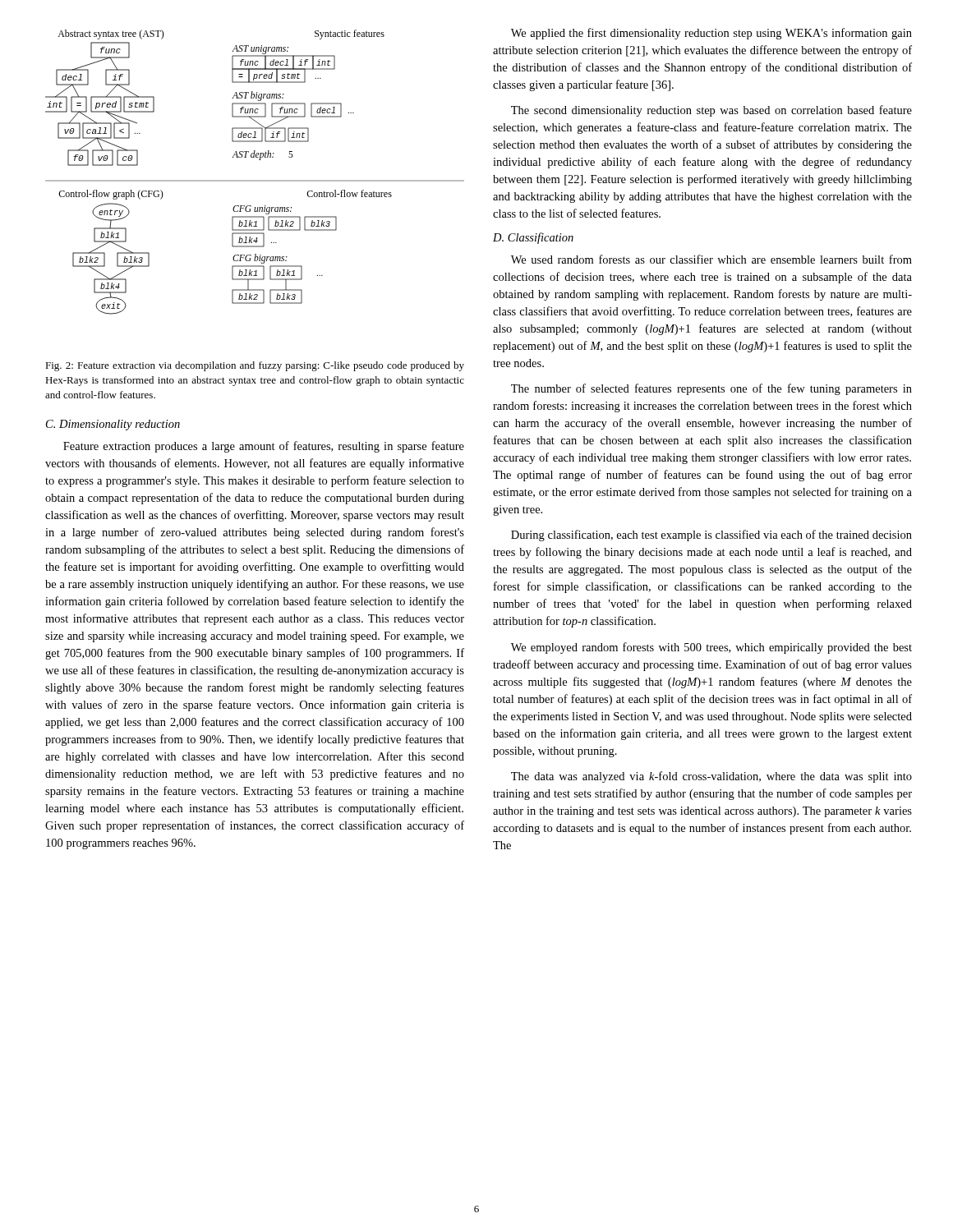953x1232 pixels.
Task: Select the flowchart
Action: (x=255, y=189)
